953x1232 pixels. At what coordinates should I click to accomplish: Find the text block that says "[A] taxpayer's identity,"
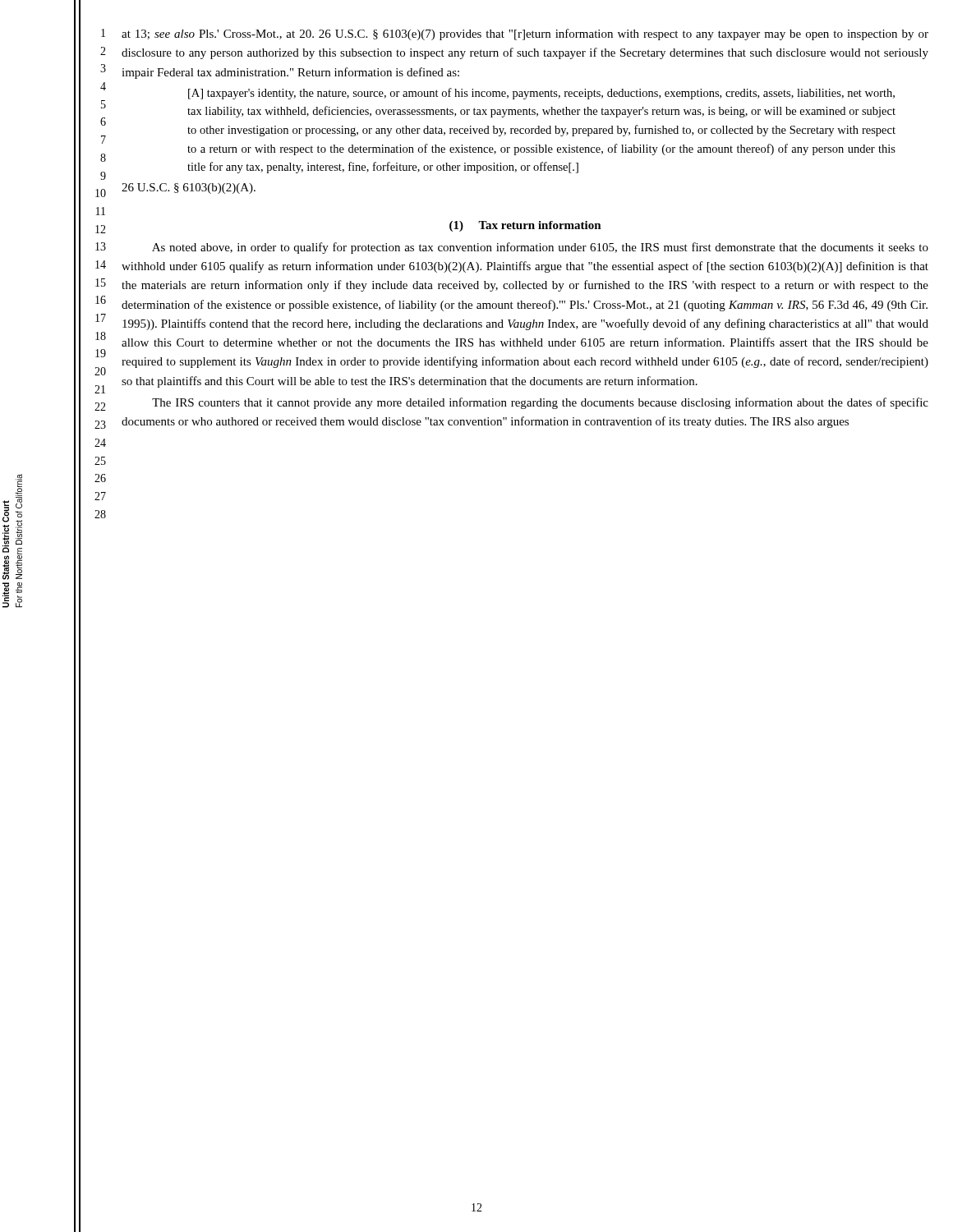point(541,130)
